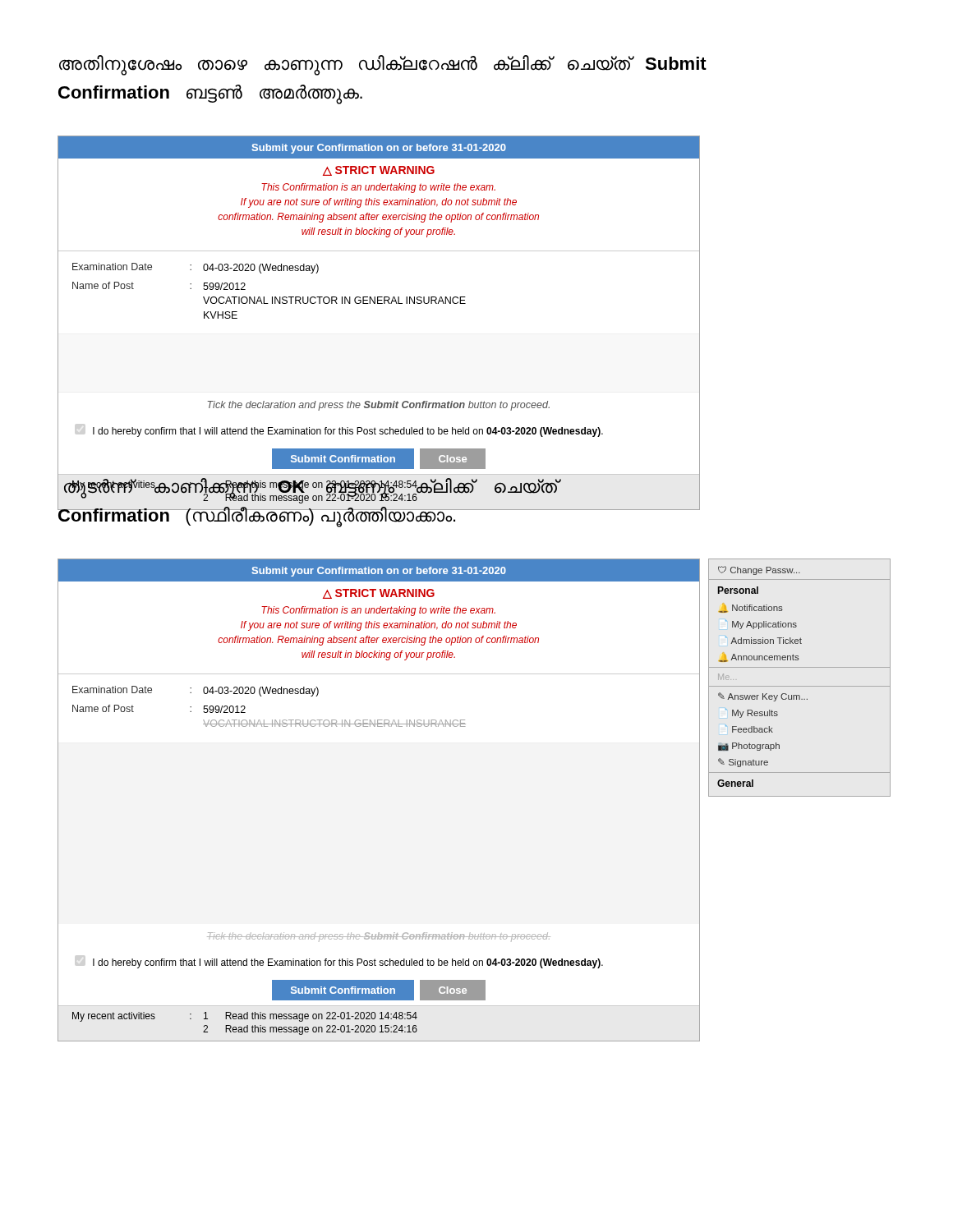Locate the block of text that opens with "തുടർന്ന് കാണിക്കുന്ന OK ബട്ടണും ക്ലിക്ക് ചെയ്ത്"
Viewport: 953px width, 1232px height.
click(x=307, y=501)
